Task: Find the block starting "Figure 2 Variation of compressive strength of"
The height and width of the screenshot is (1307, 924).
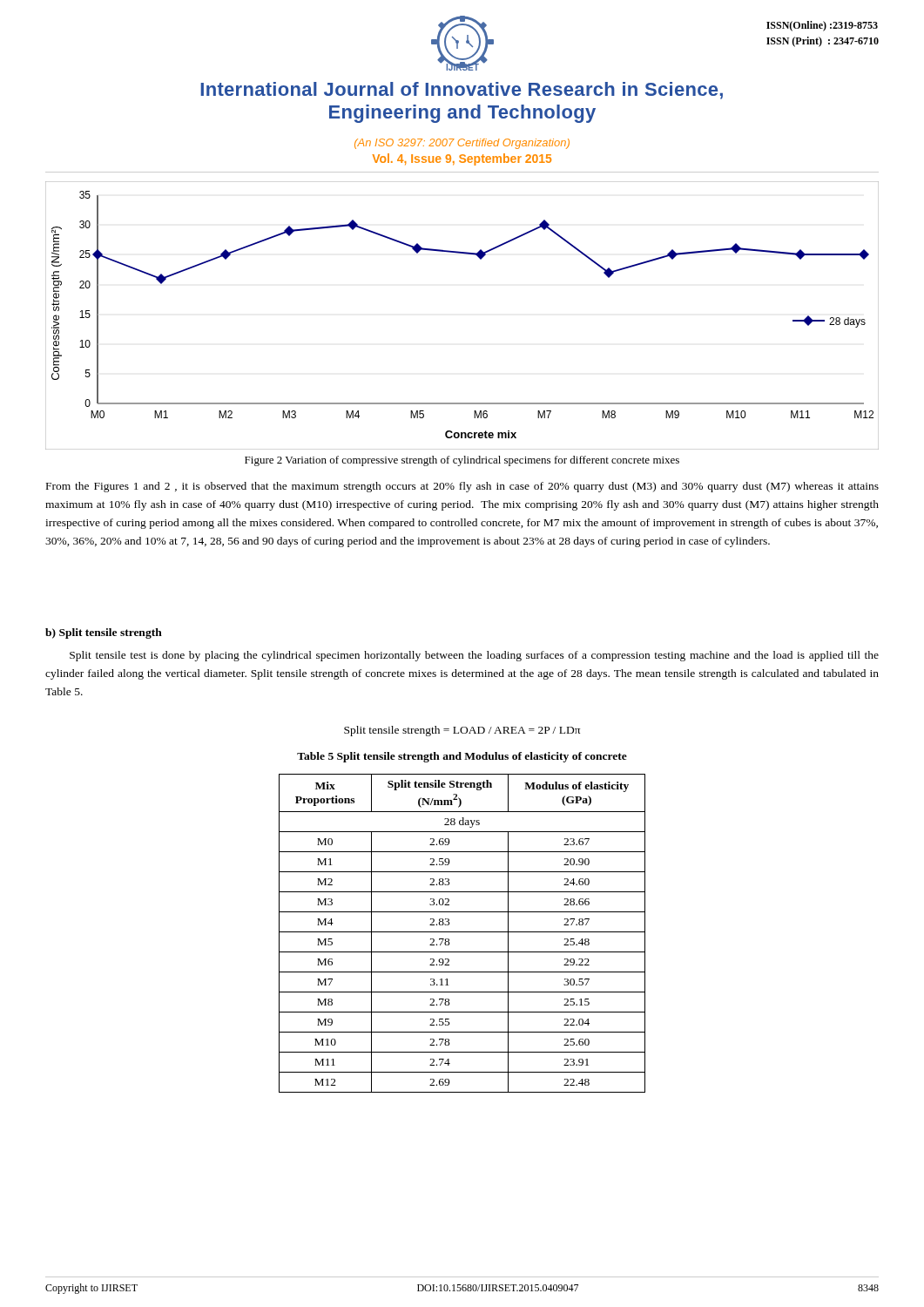Action: (x=462, y=460)
